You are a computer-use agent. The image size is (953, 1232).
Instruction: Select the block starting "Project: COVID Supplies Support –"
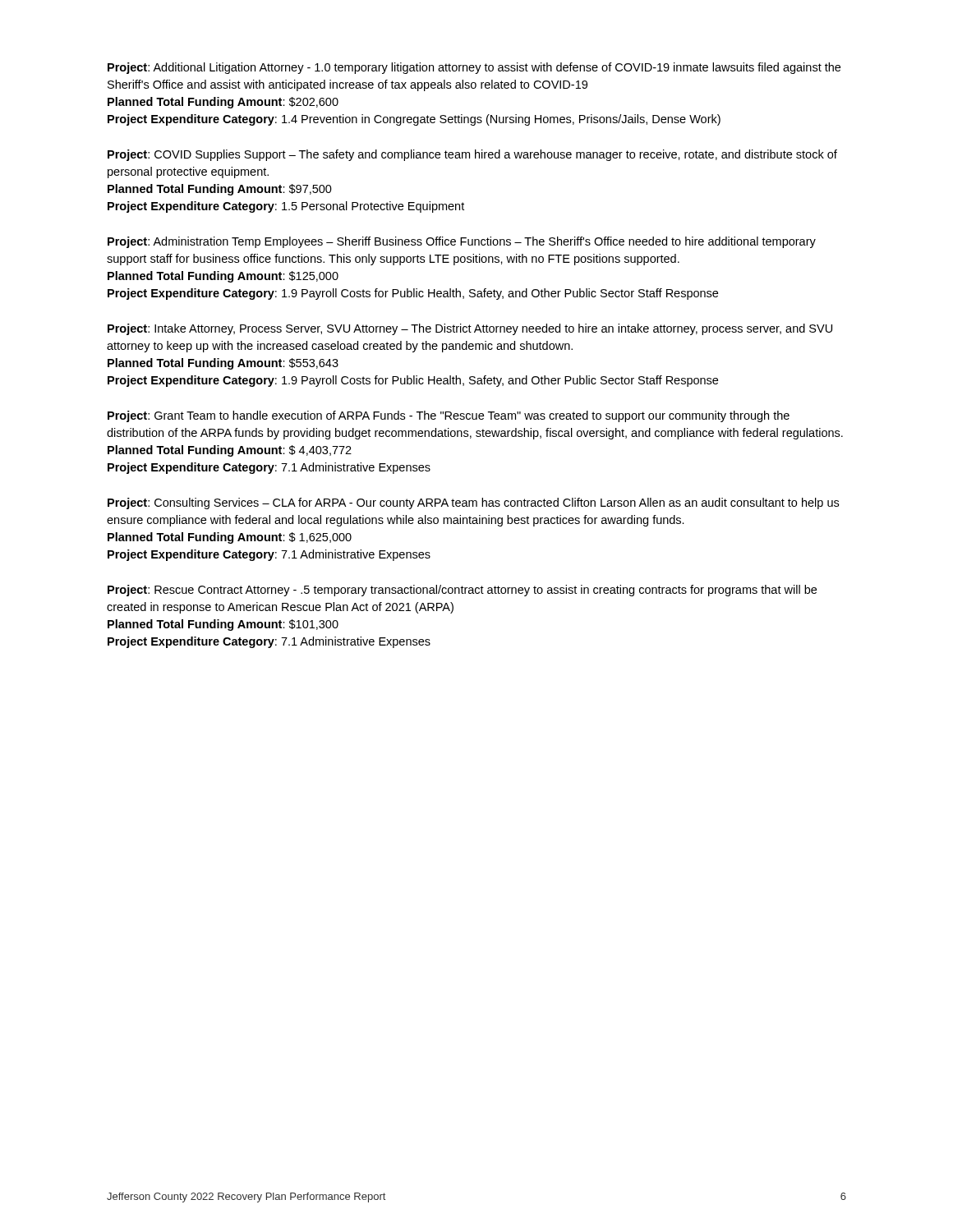coord(472,155)
